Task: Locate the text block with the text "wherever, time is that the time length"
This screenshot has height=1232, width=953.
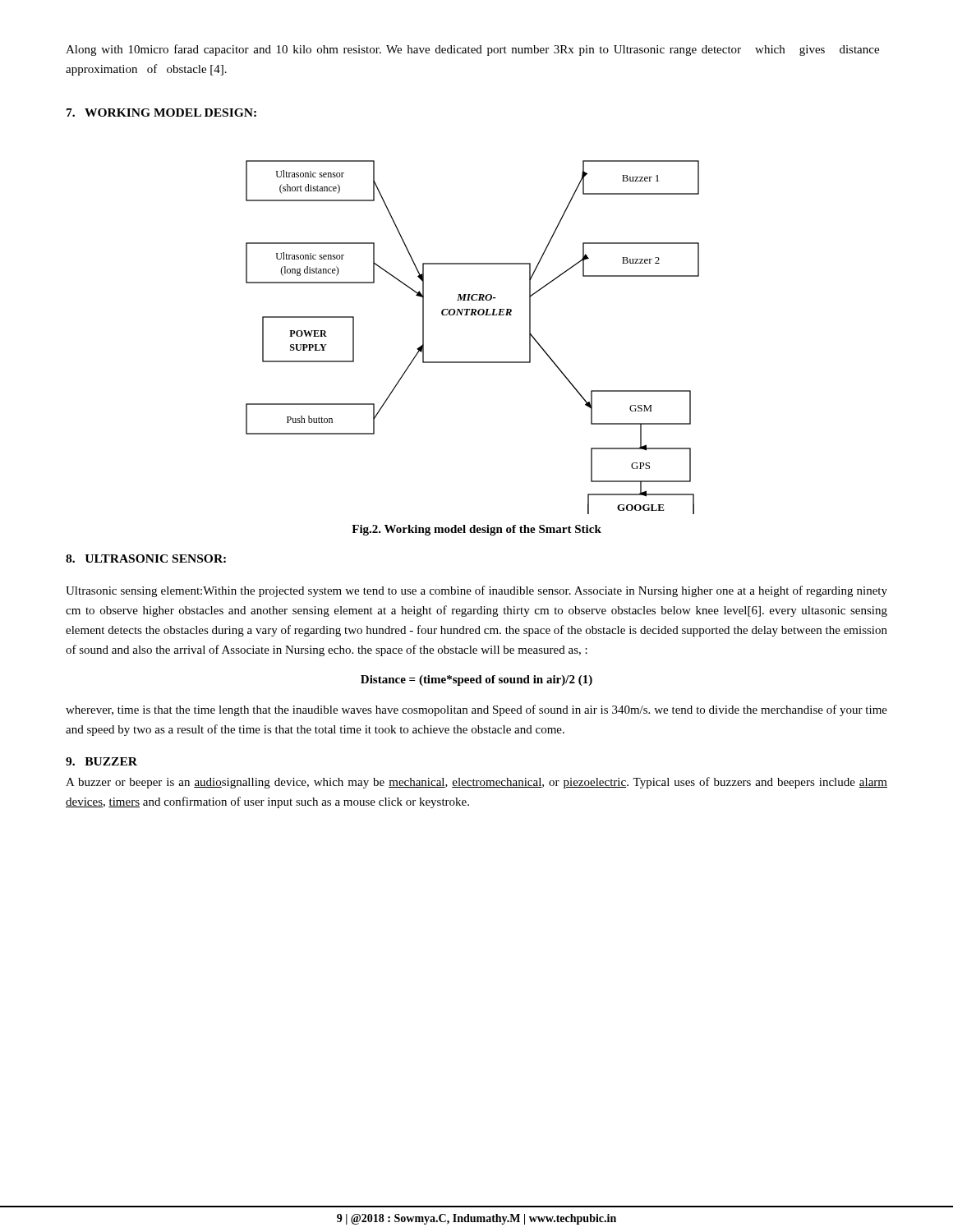Action: pos(476,719)
